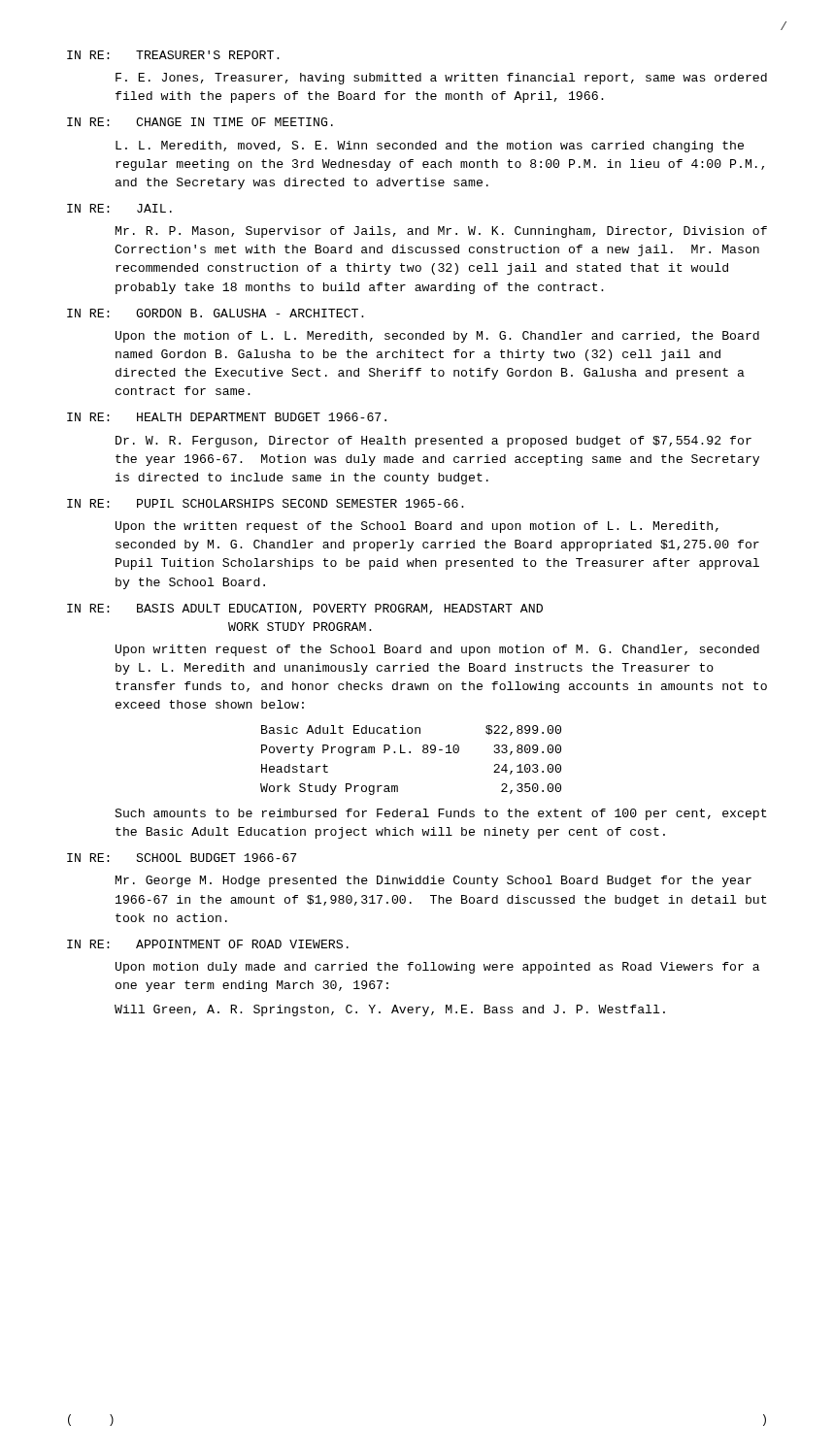
Task: Select the region starting "IN RE: CHANGE IN TIME"
Action: pyautogui.click(x=201, y=123)
